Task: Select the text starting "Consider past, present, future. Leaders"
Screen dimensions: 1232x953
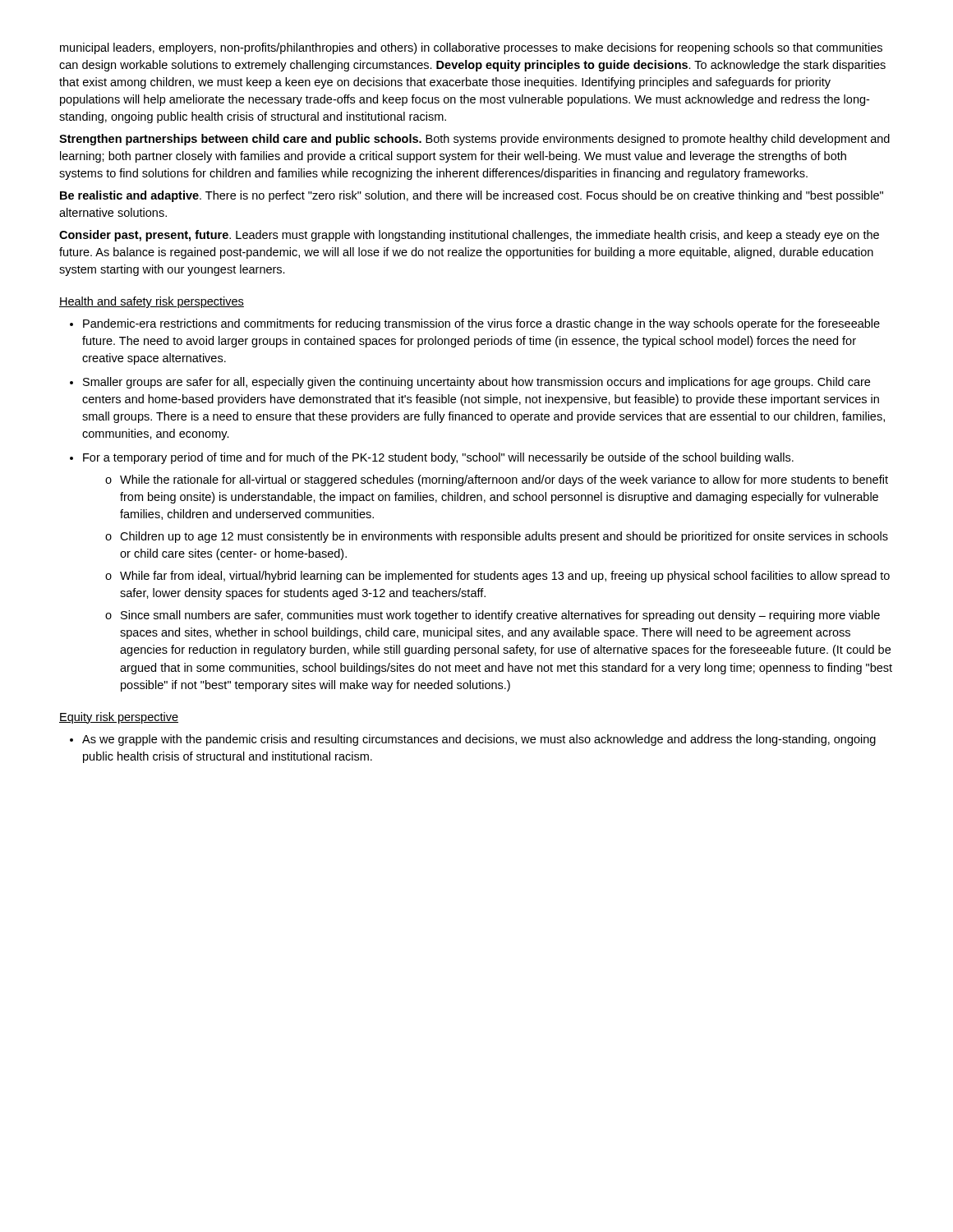Action: (469, 252)
